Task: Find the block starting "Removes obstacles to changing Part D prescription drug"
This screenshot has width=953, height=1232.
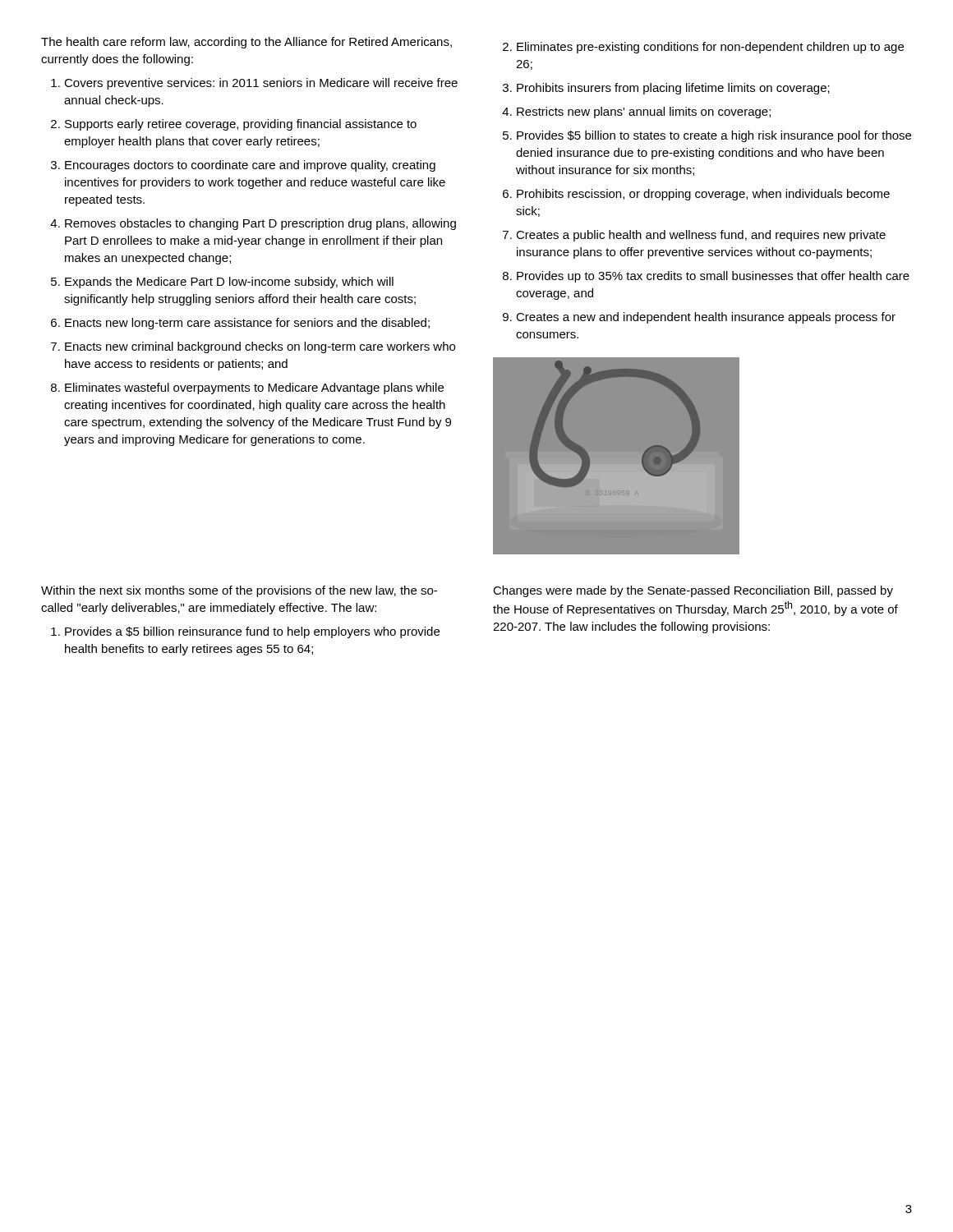Action: [x=262, y=240]
